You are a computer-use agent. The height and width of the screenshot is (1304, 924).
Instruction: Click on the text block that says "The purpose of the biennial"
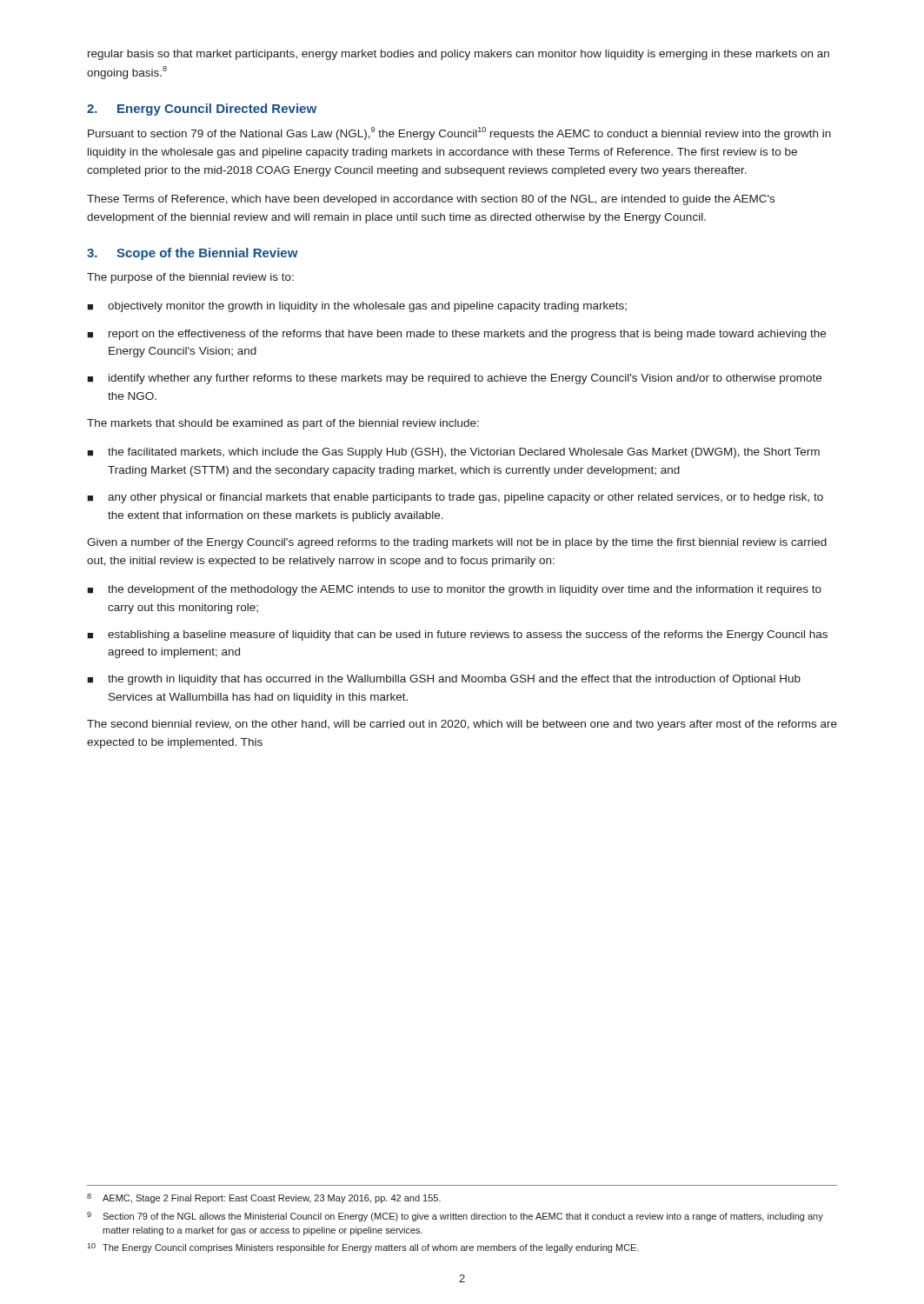tap(190, 278)
